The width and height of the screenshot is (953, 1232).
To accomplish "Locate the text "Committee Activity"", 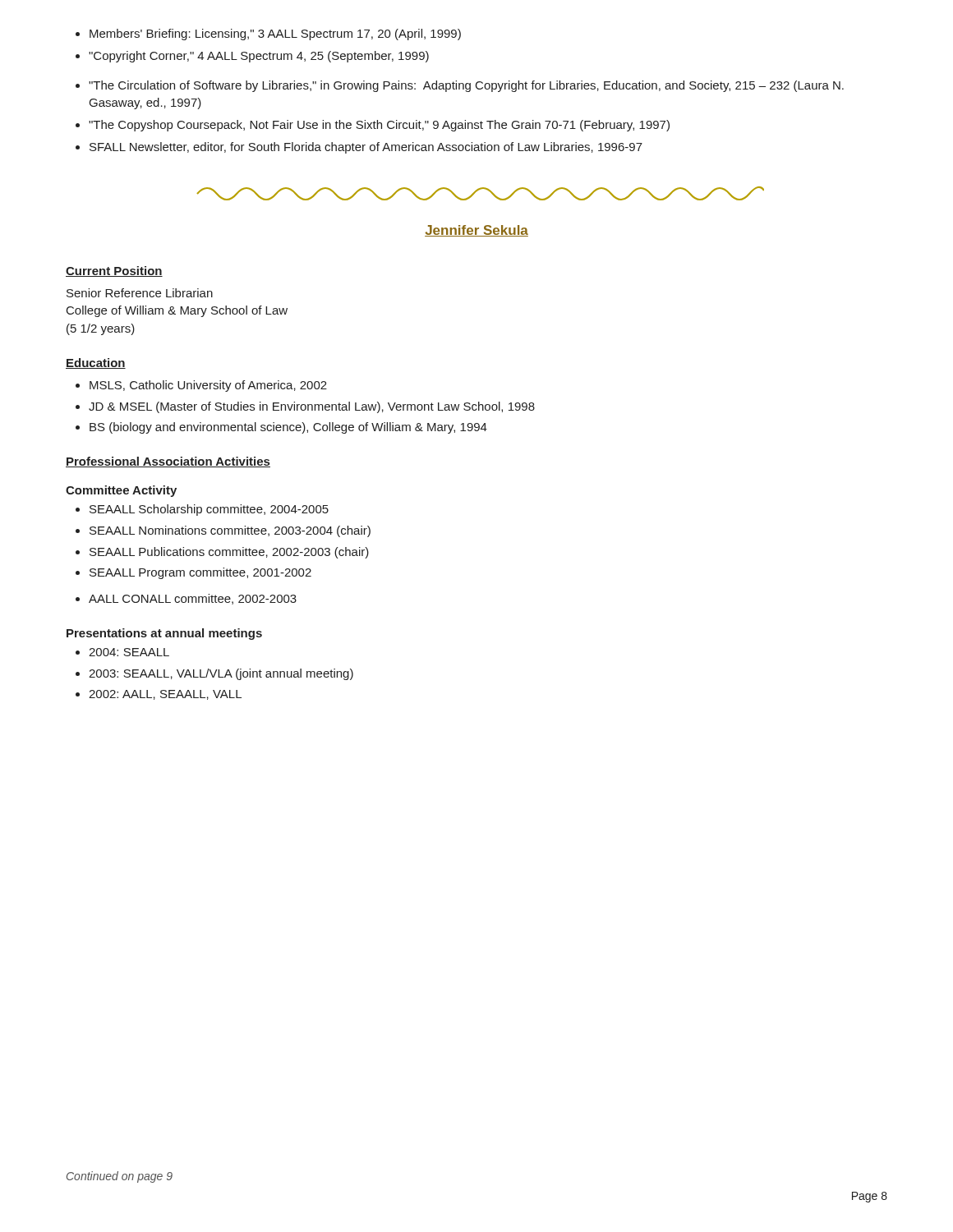I will pos(121,490).
